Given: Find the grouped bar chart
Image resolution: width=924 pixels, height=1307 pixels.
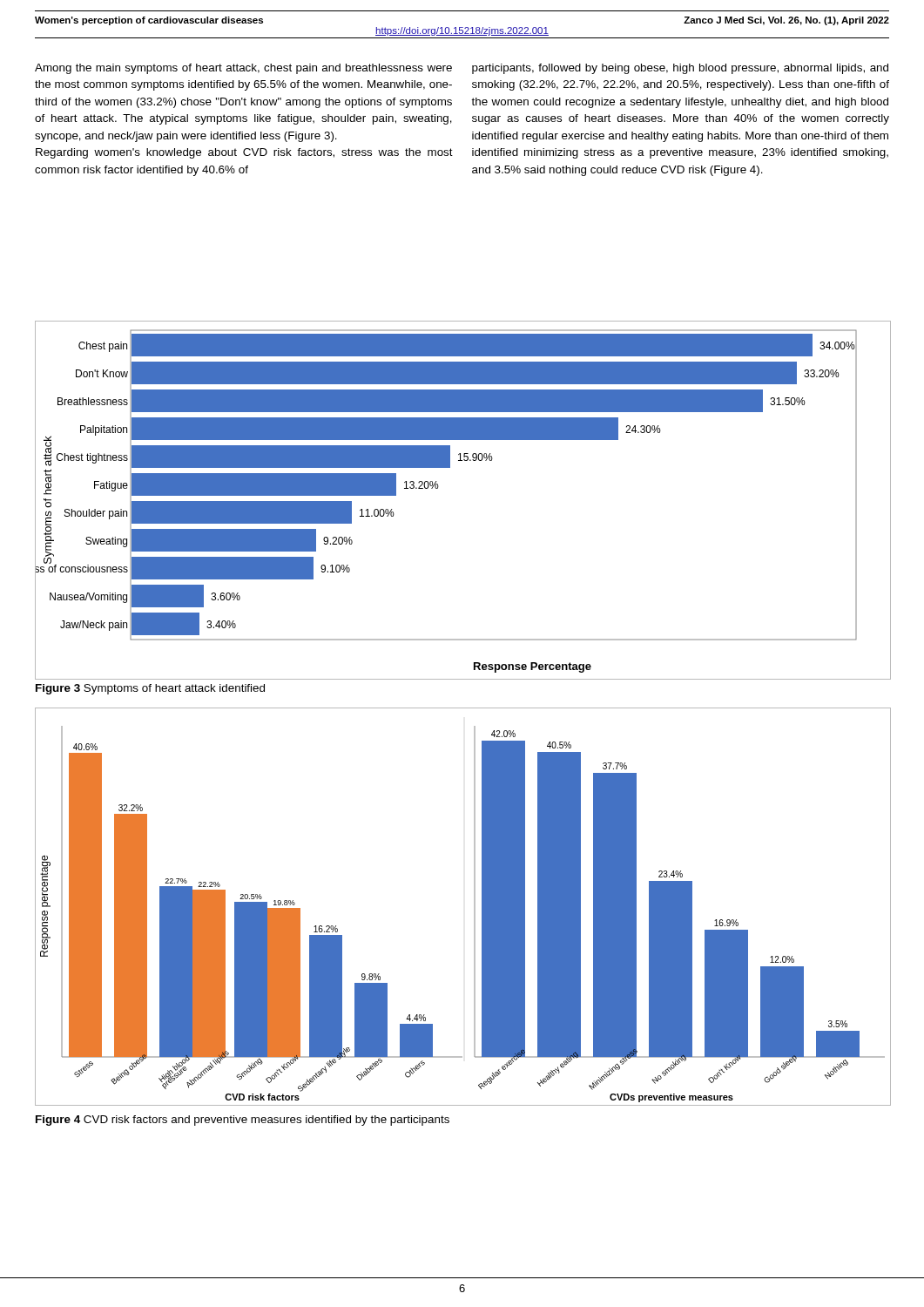Looking at the screenshot, I should 462,908.
